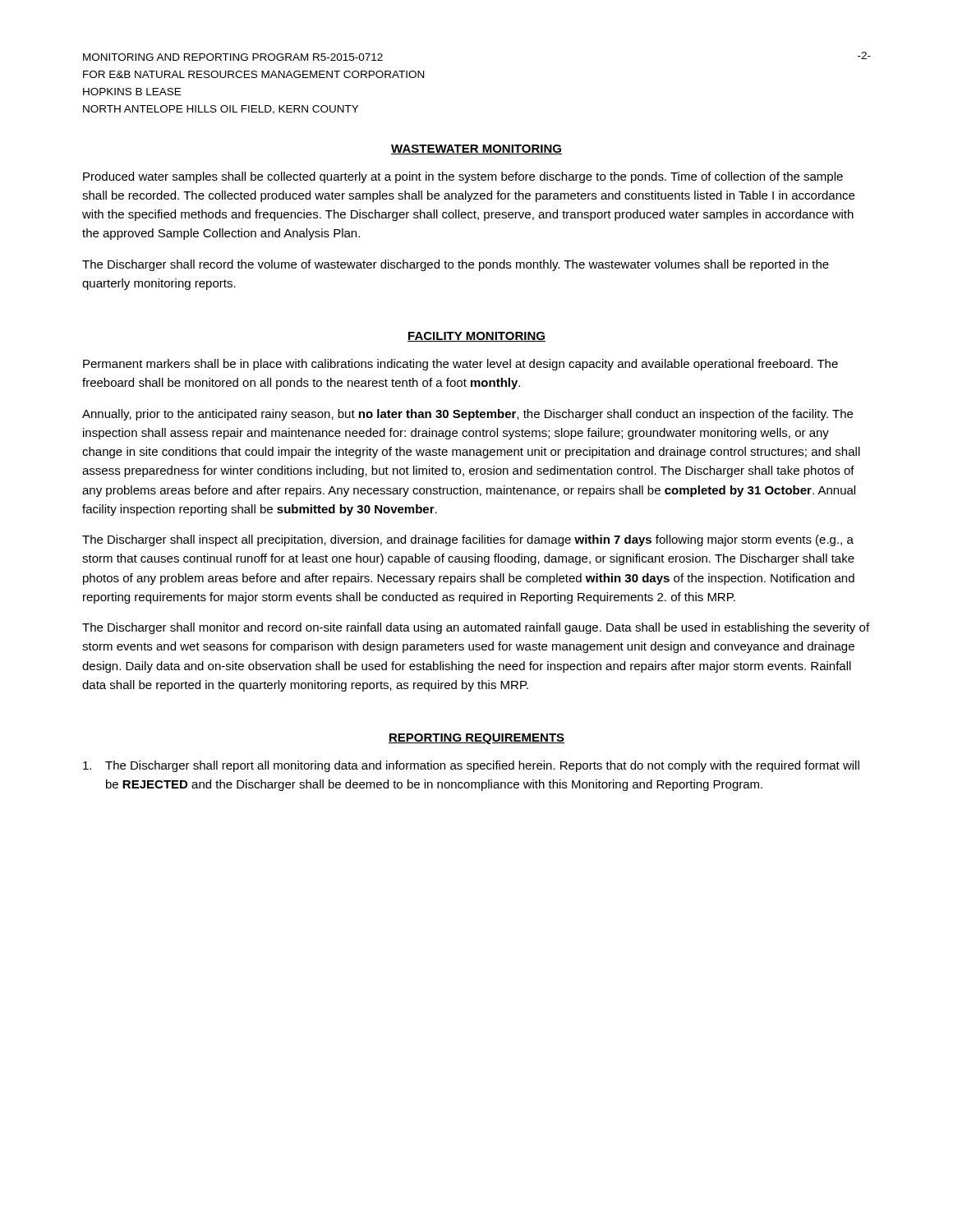Point to the text block starting "Annually, prior to the anticipated"
Screen dimensions: 1232x953
[471, 461]
